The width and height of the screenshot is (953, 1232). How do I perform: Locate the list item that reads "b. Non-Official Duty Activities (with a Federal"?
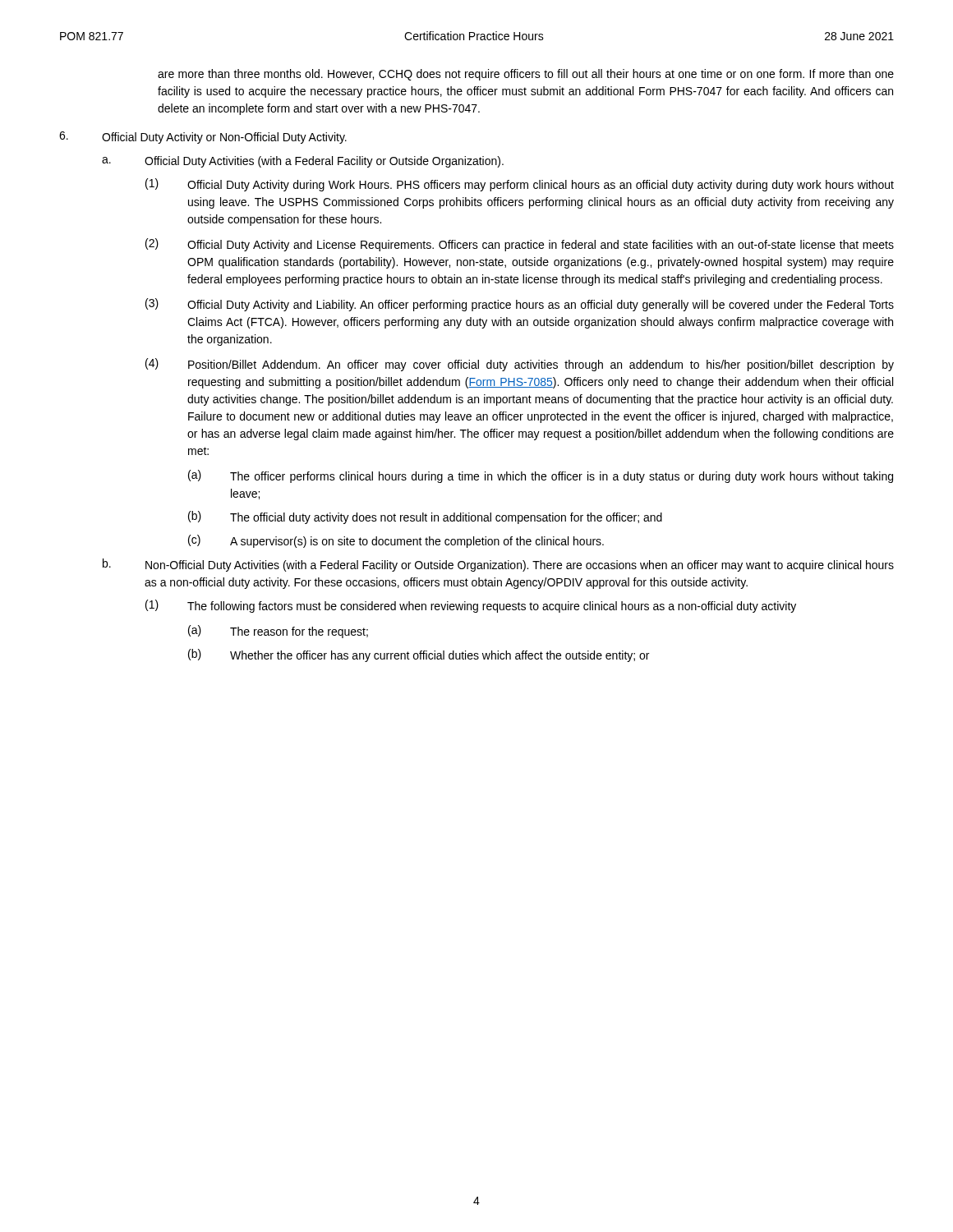pos(498,574)
